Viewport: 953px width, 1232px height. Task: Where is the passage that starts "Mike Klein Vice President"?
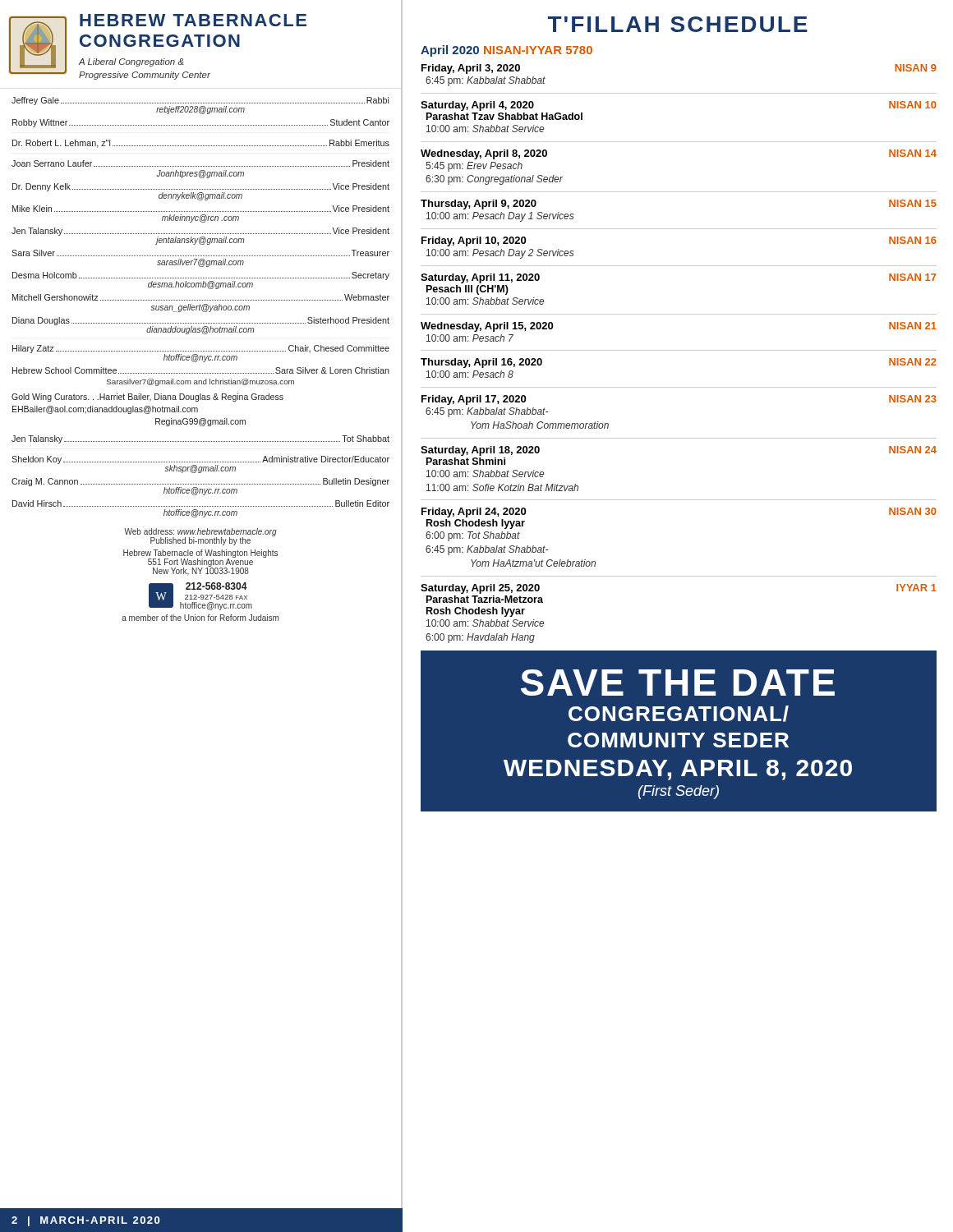(x=200, y=212)
